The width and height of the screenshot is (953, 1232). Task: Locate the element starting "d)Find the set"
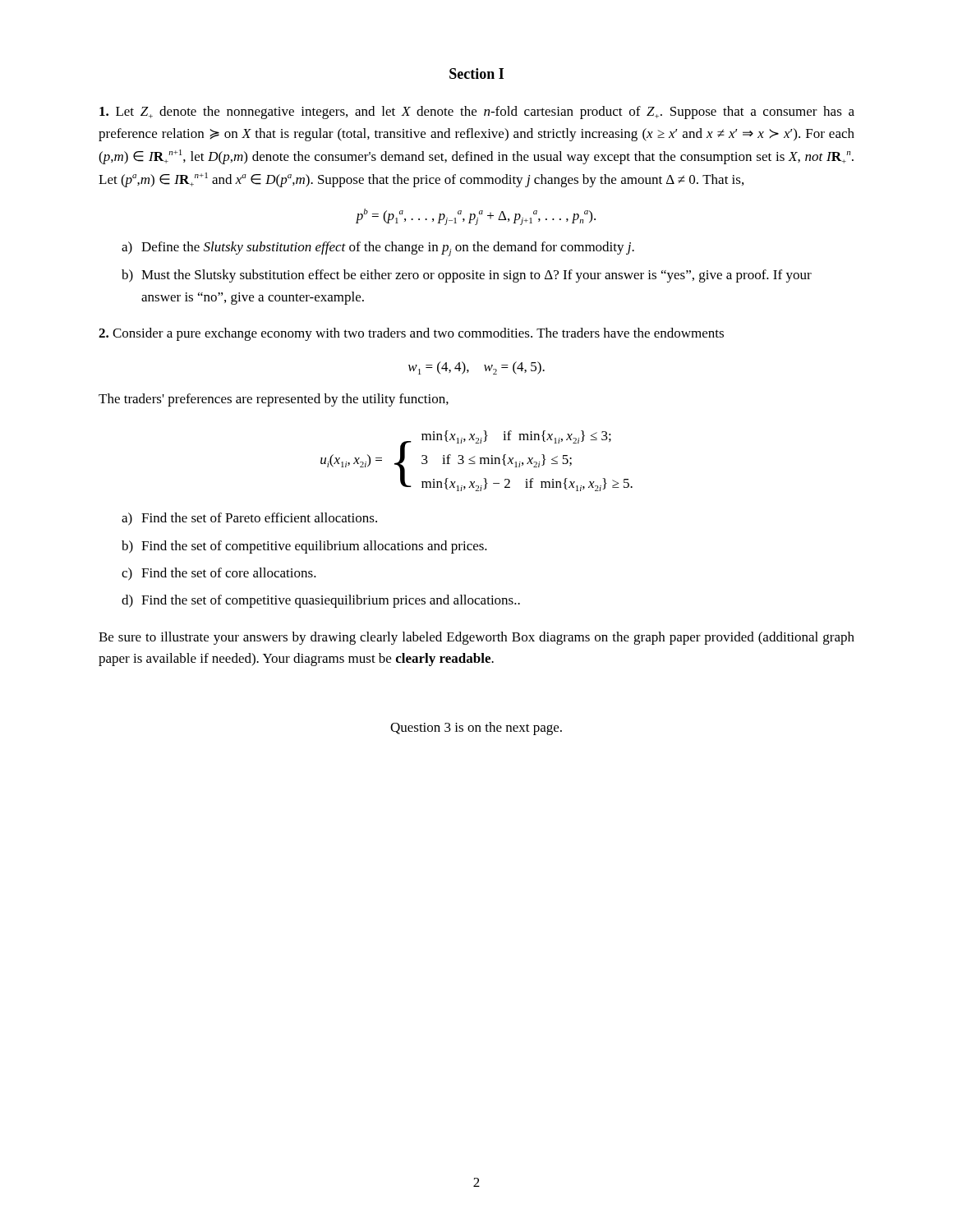tap(482, 601)
